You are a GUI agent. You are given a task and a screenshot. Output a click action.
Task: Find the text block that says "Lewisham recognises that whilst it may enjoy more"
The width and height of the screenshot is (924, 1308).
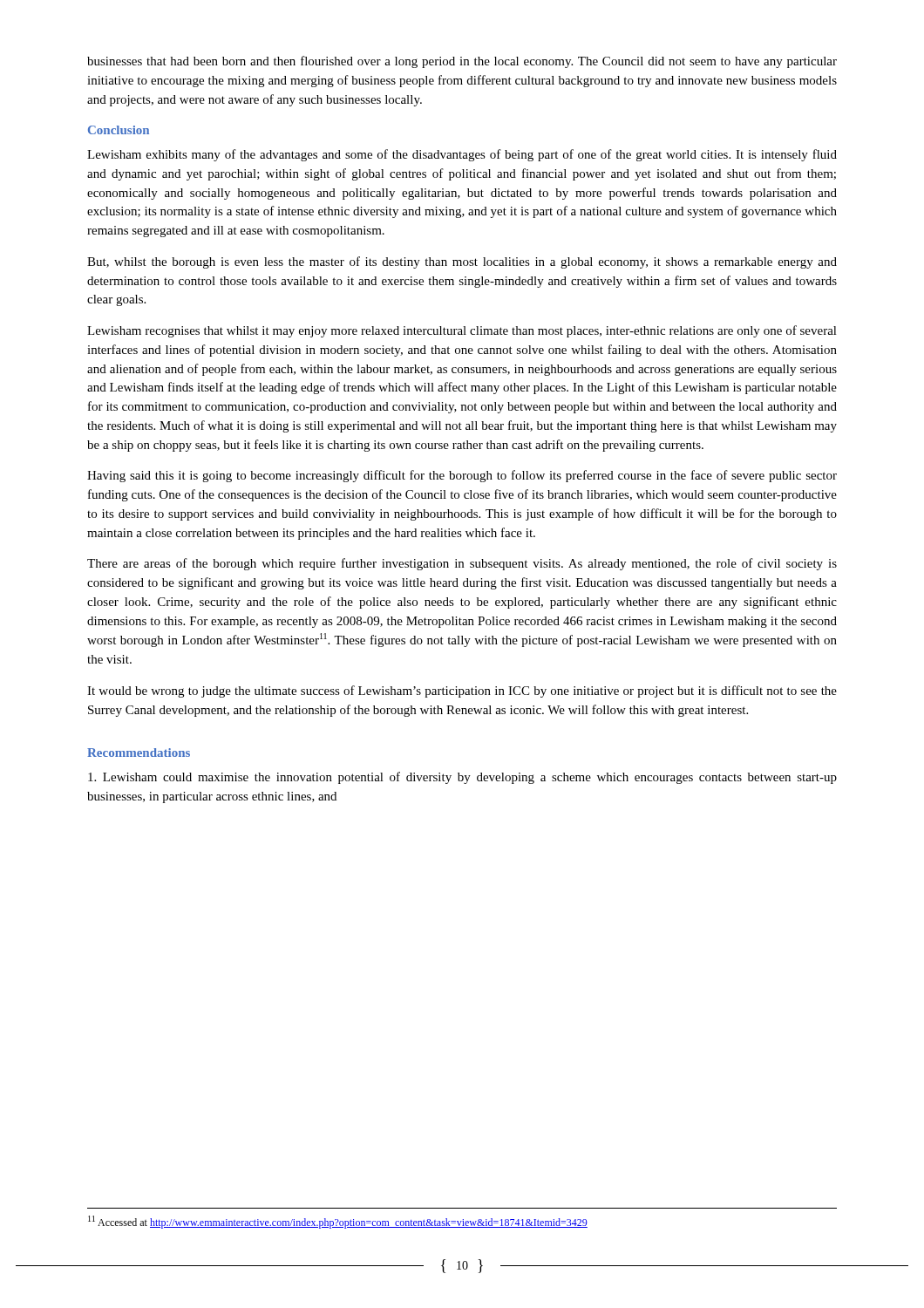click(x=462, y=388)
